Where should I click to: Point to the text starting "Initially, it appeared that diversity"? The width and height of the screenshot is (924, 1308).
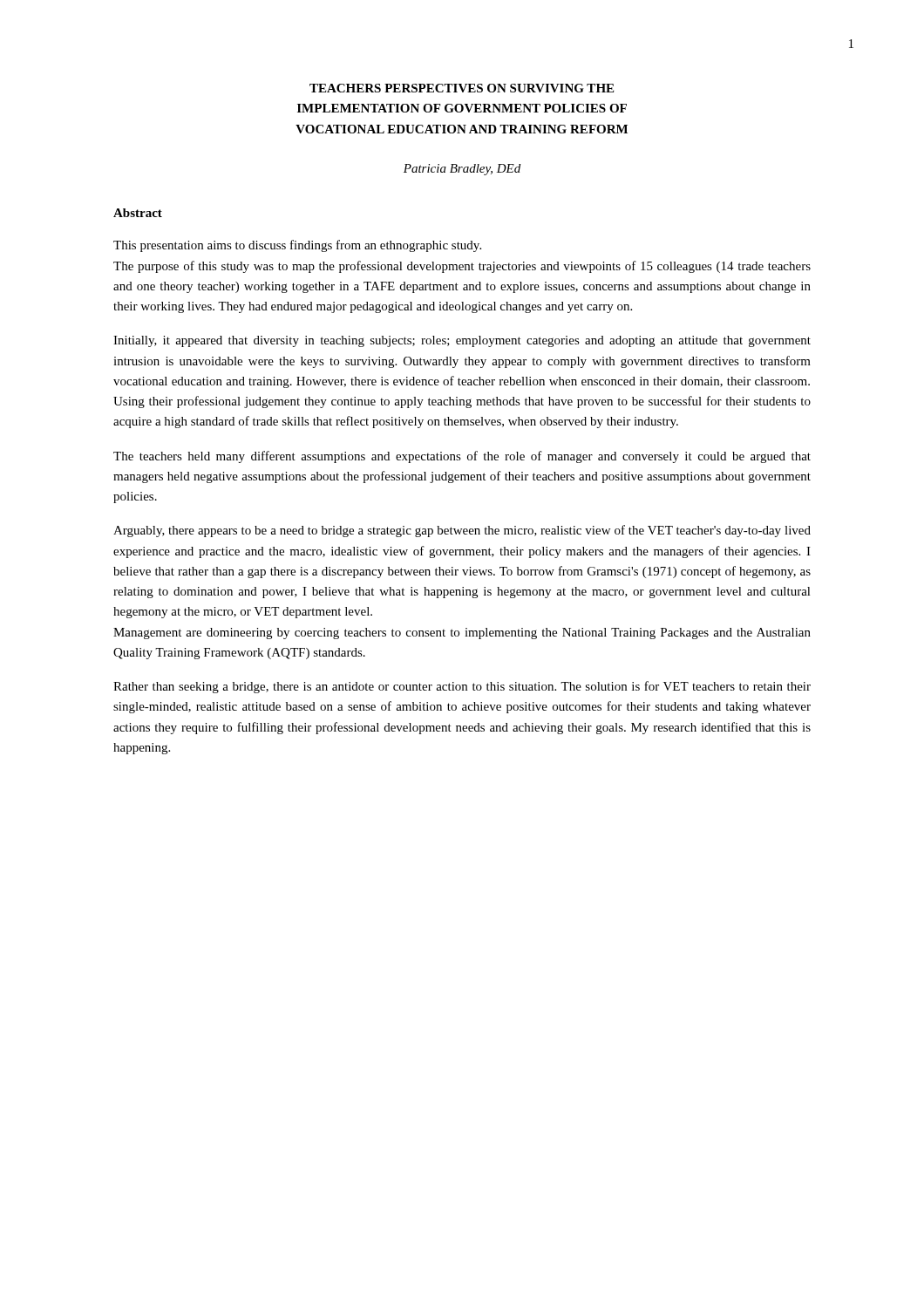pyautogui.click(x=462, y=381)
